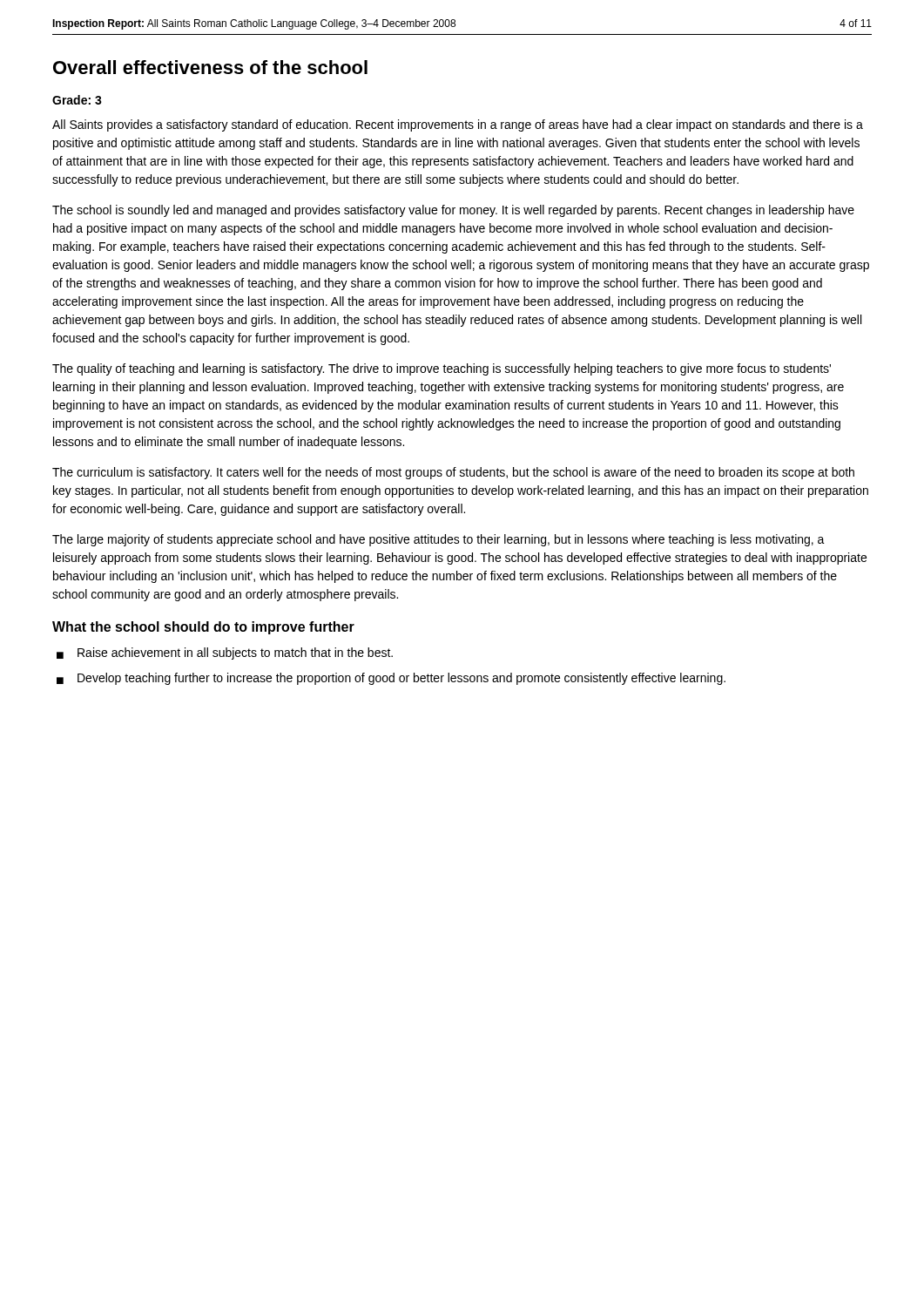Navigate to the element starting "The large majority of students appreciate"
Screen dimensions: 1307x924
(462, 567)
